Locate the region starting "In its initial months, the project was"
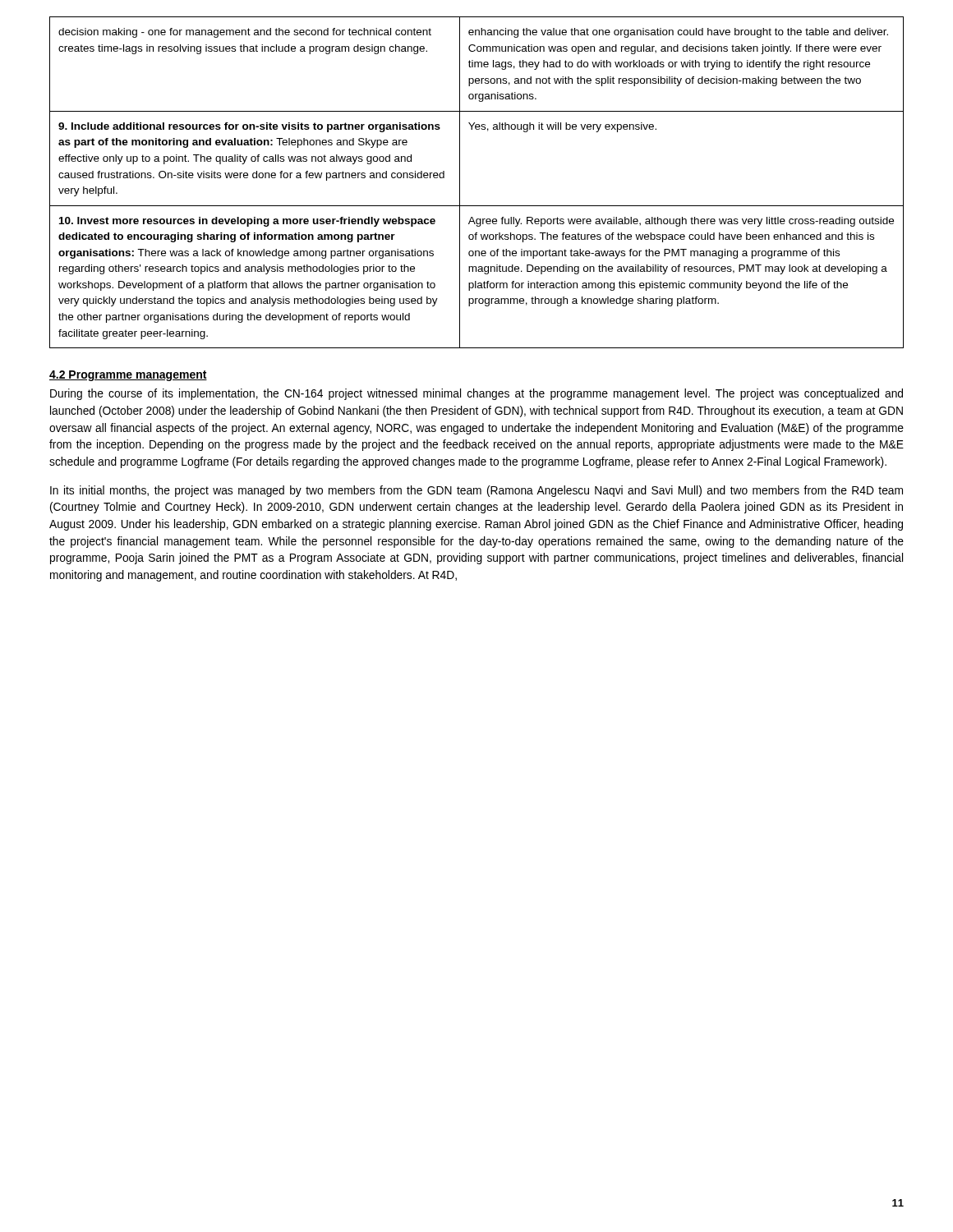The height and width of the screenshot is (1232, 953). pyautogui.click(x=476, y=533)
